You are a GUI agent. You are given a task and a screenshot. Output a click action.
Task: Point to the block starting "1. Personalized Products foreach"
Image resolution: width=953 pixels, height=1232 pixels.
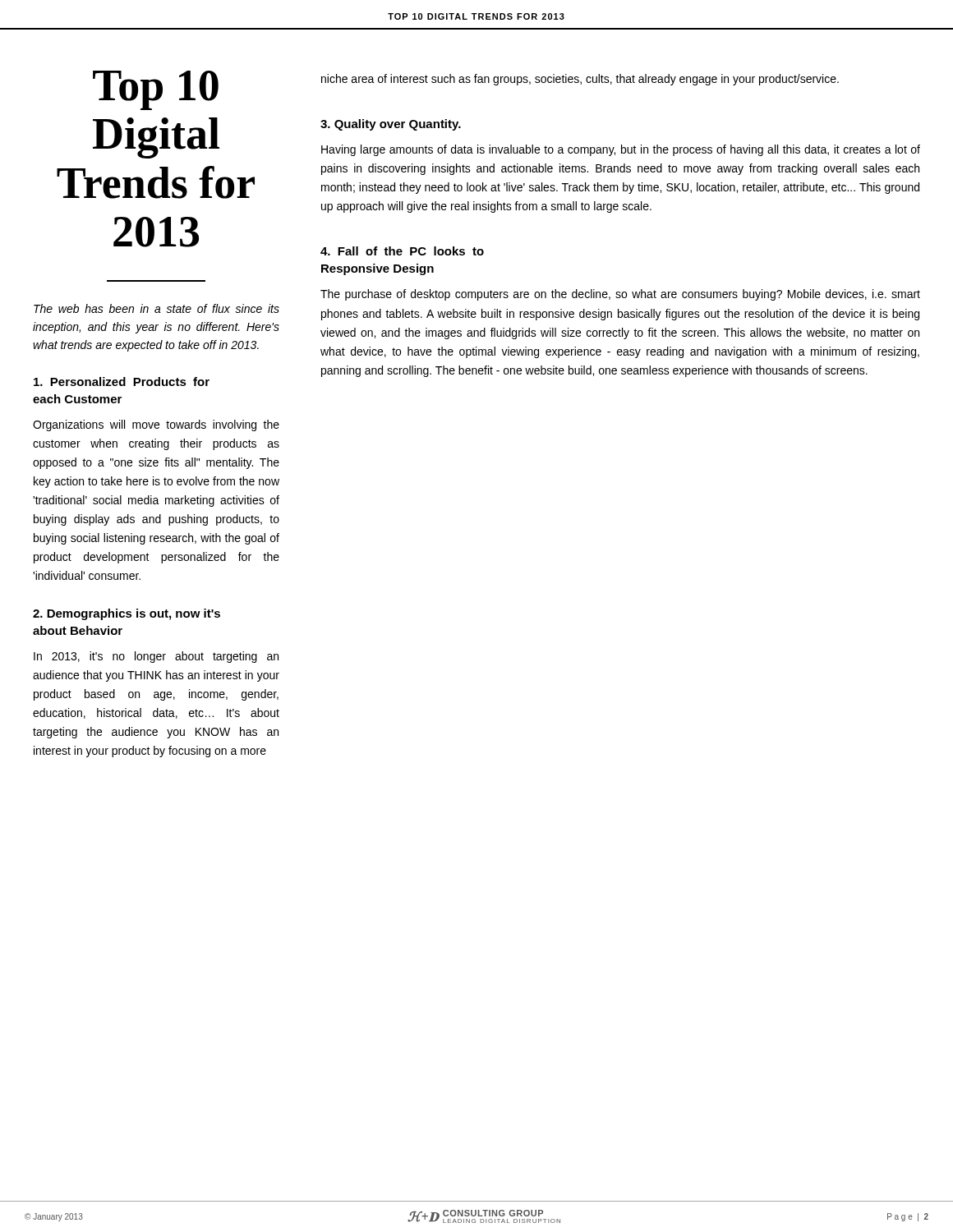(121, 390)
